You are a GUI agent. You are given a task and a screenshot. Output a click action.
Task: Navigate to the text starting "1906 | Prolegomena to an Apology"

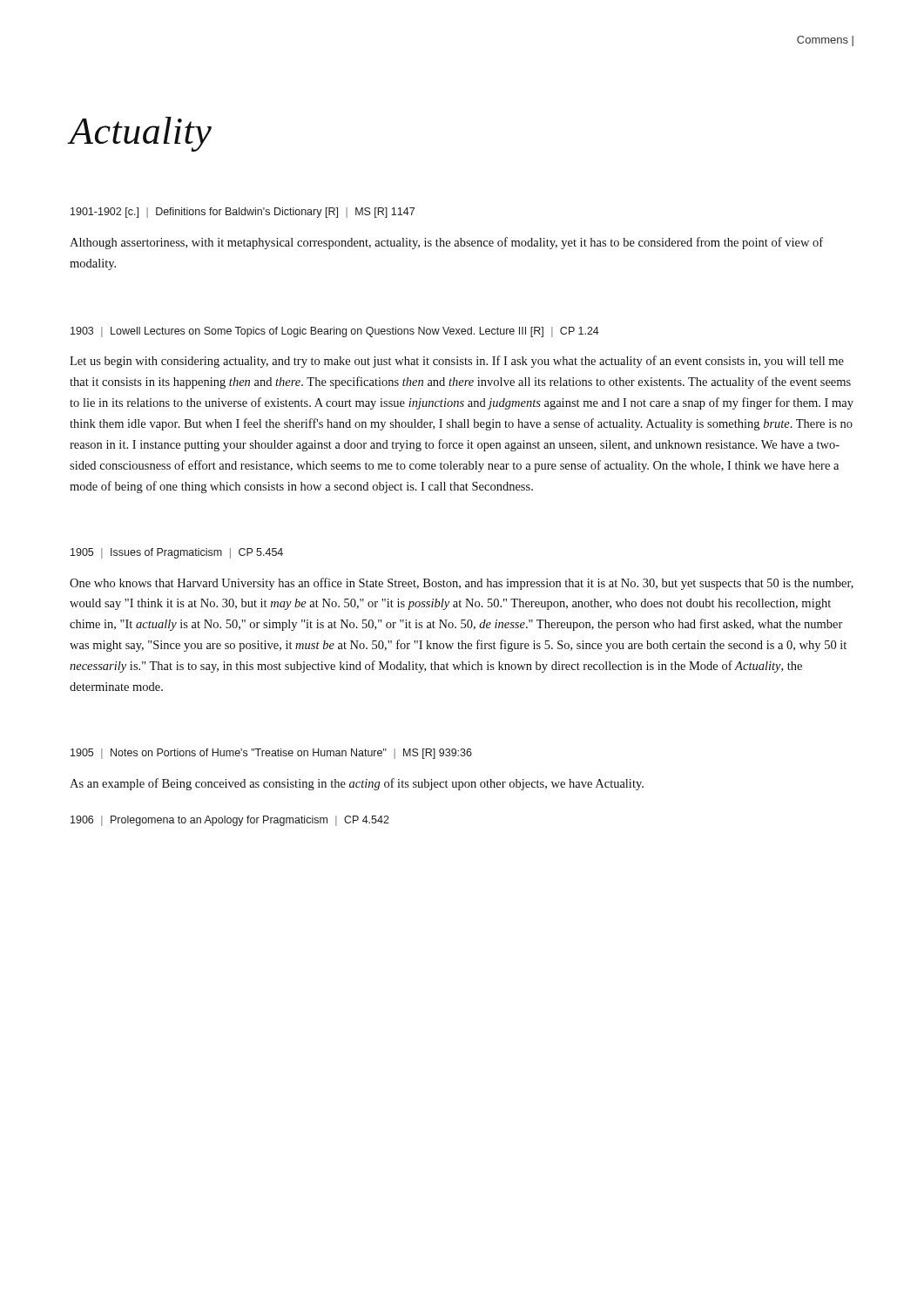pyautogui.click(x=229, y=820)
